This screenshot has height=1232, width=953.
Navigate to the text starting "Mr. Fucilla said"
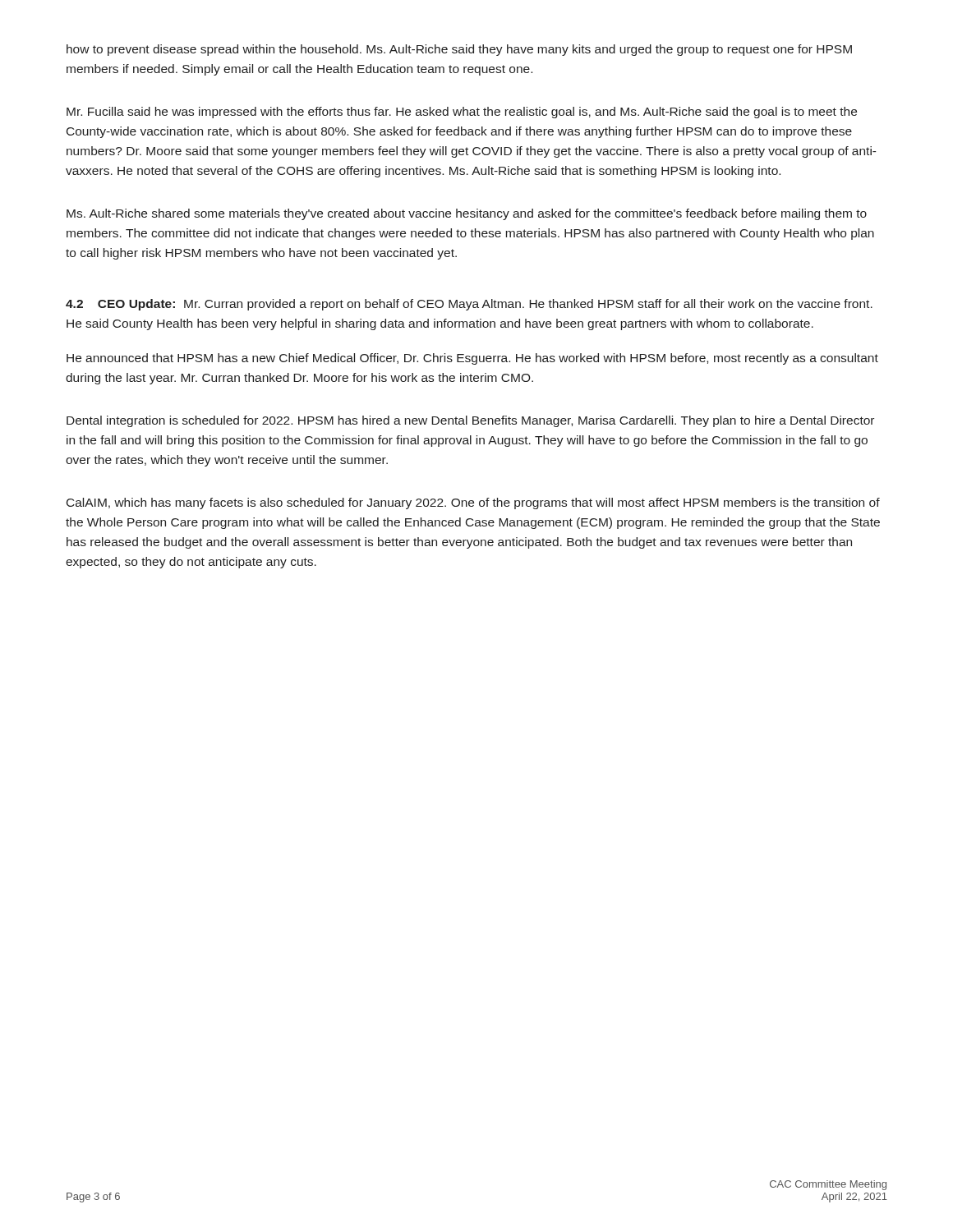click(471, 141)
